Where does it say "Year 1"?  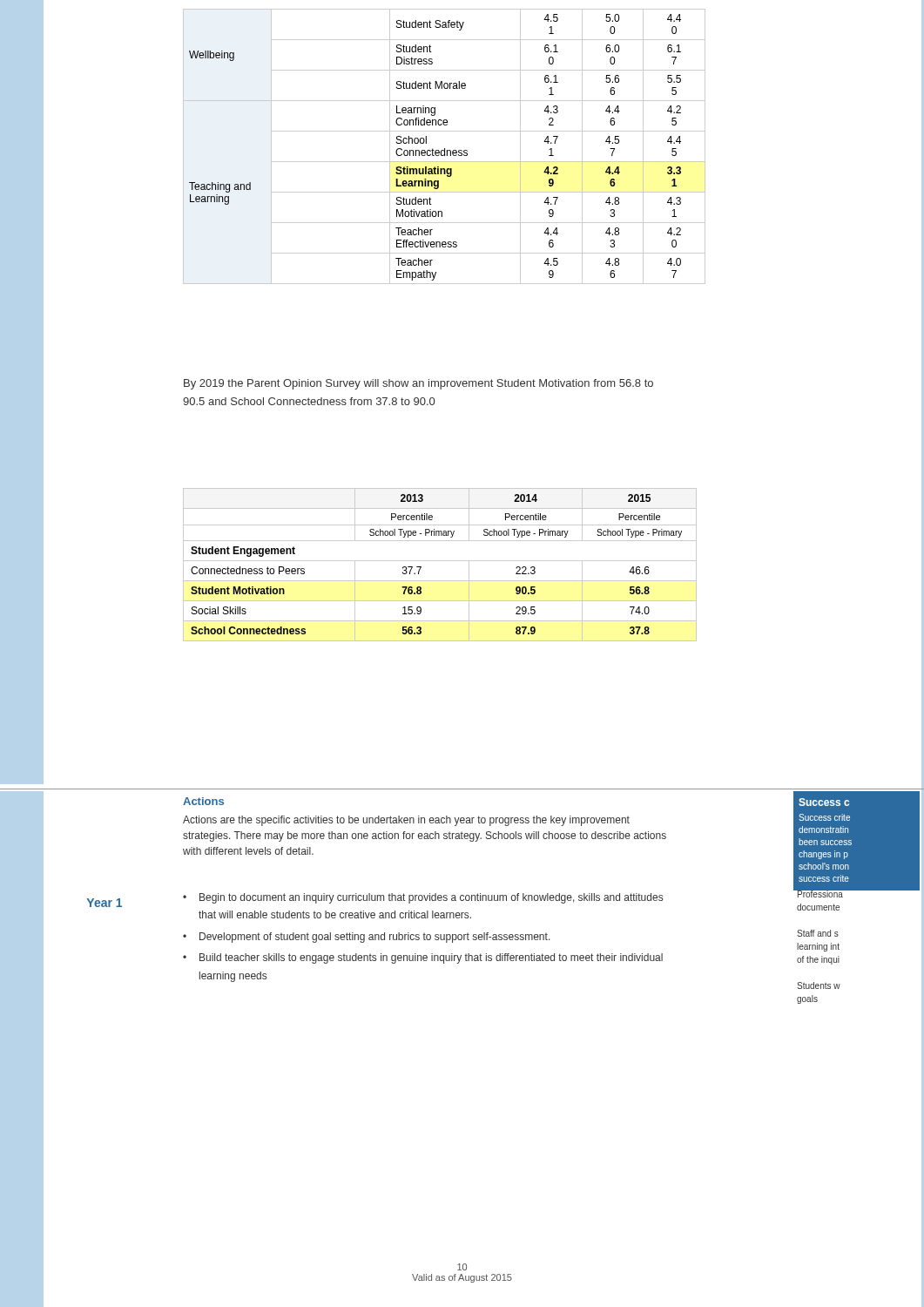click(104, 903)
